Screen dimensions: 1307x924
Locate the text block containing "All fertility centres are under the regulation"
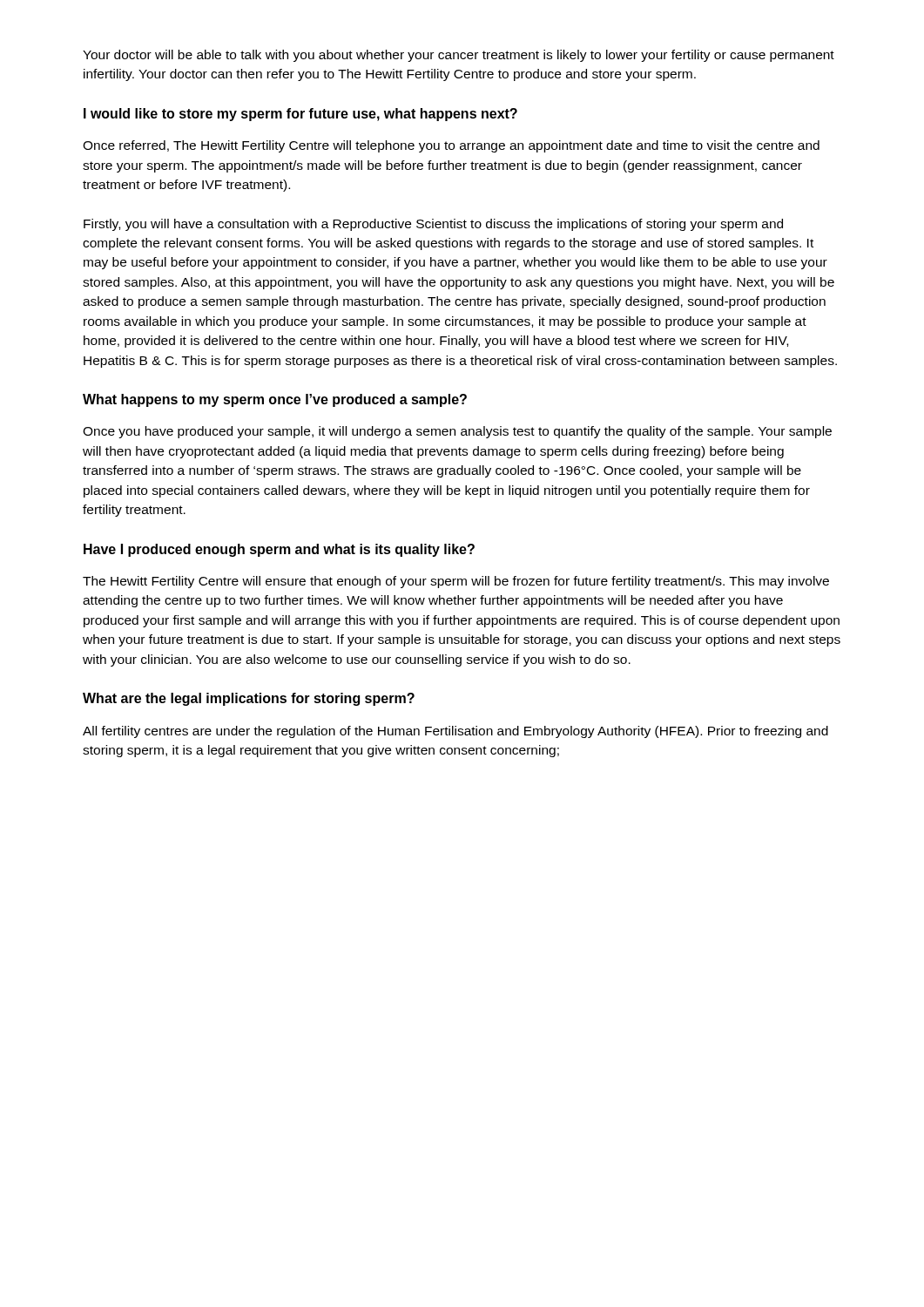click(456, 740)
